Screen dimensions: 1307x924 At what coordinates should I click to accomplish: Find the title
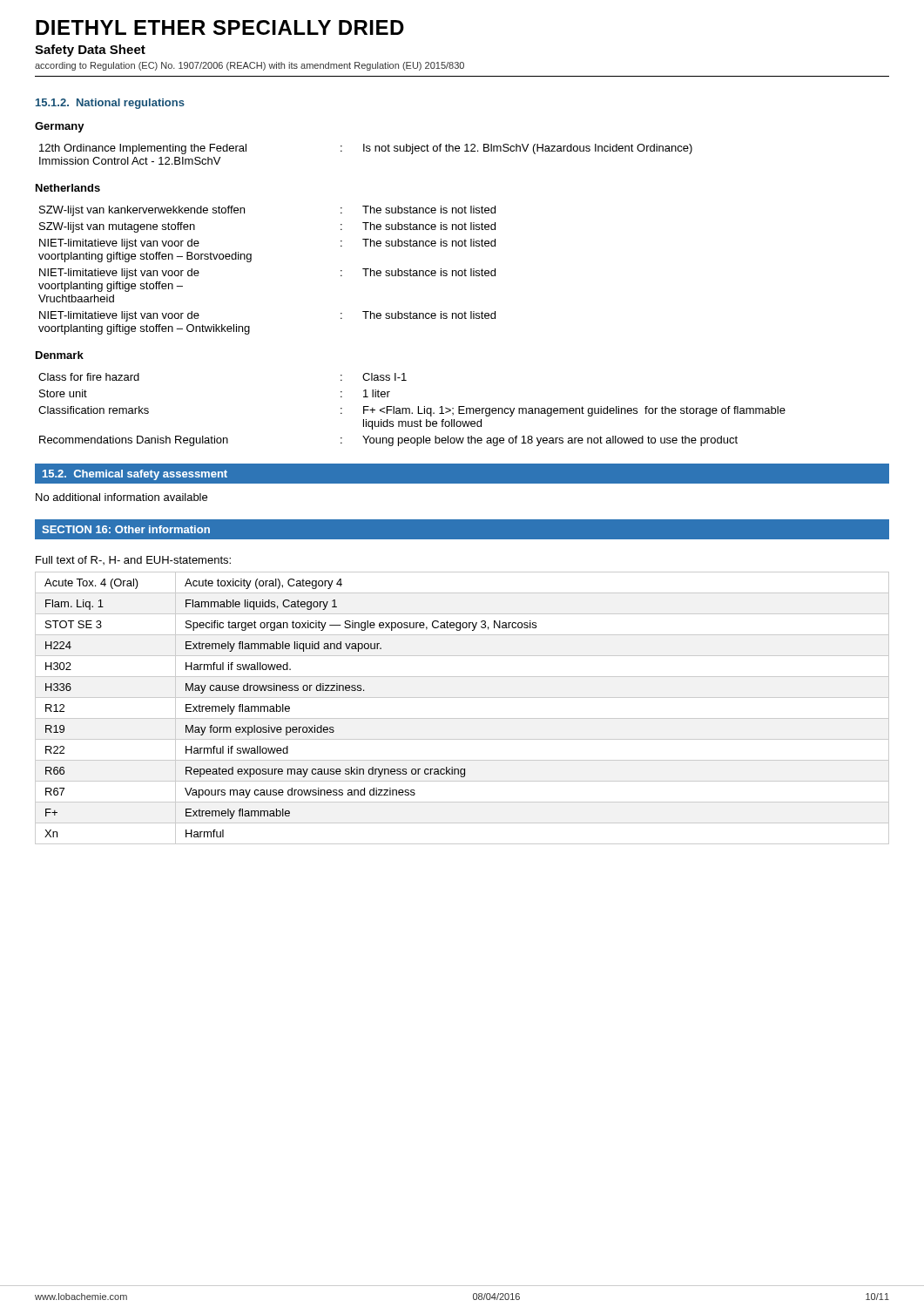point(220,27)
